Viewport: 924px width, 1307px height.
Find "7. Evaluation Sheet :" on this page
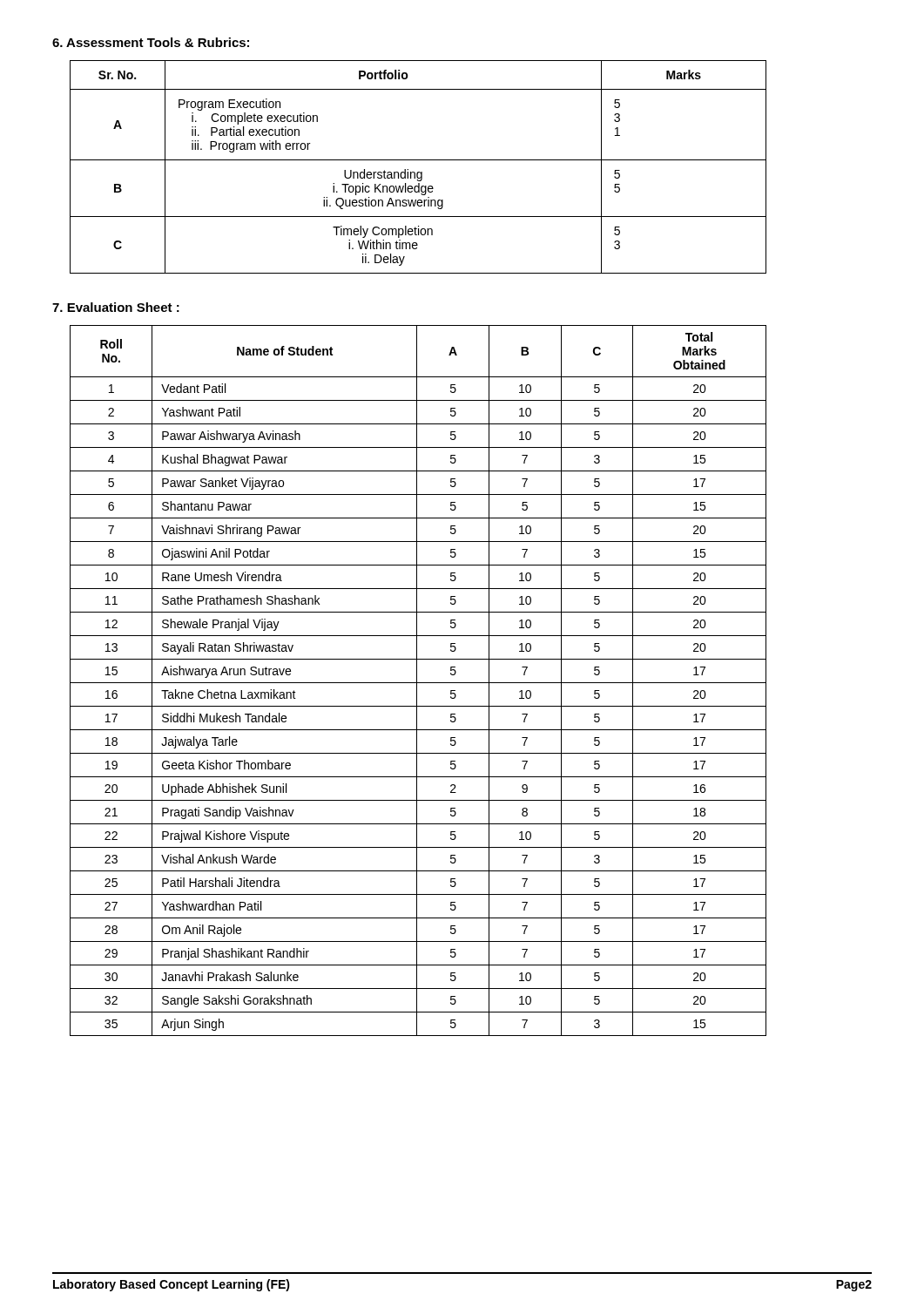tap(116, 307)
